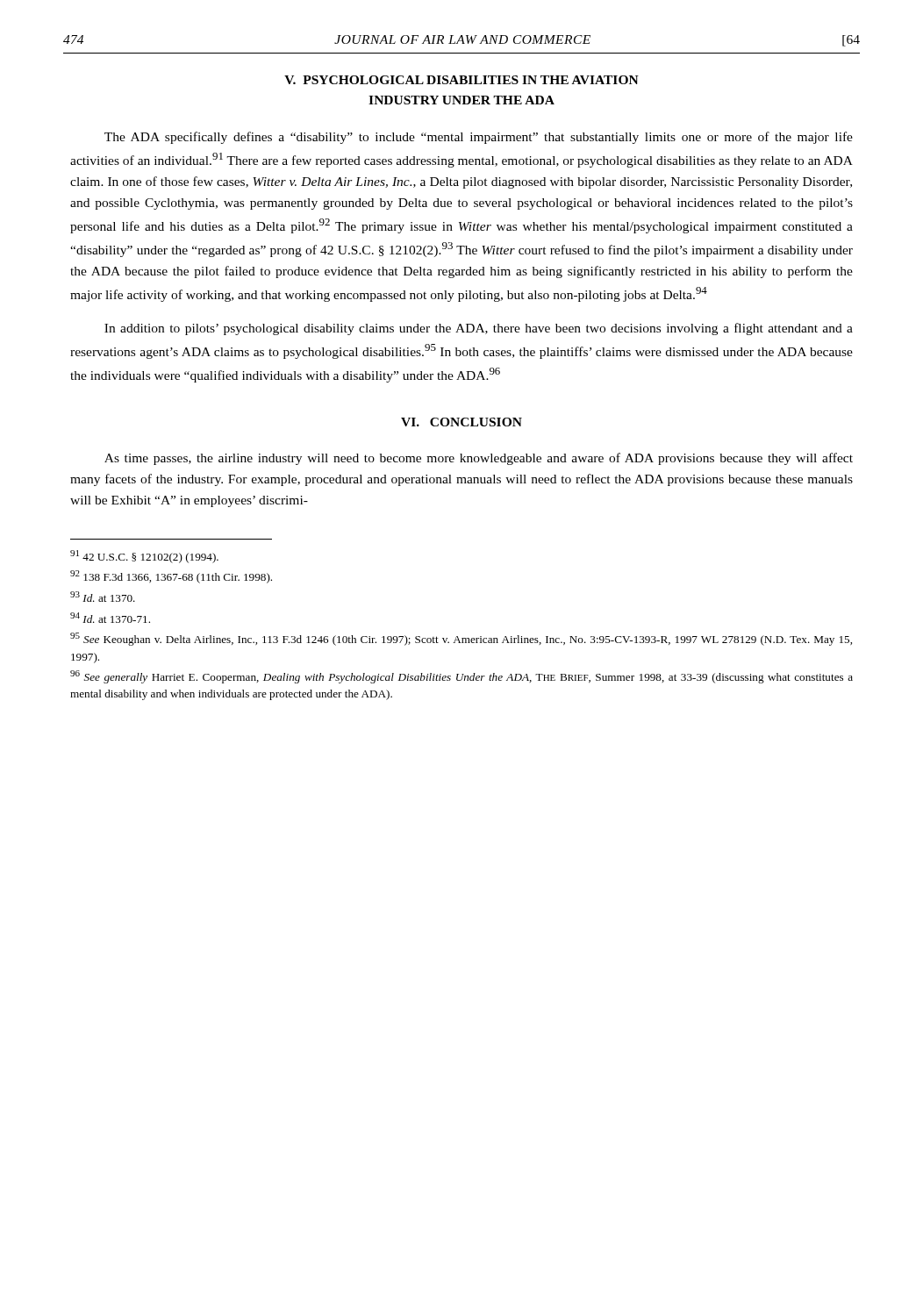This screenshot has height=1316, width=923.
Task: Locate the block of text that opens with "The ADA specifically defines a “disability” to"
Action: pyautogui.click(x=462, y=215)
